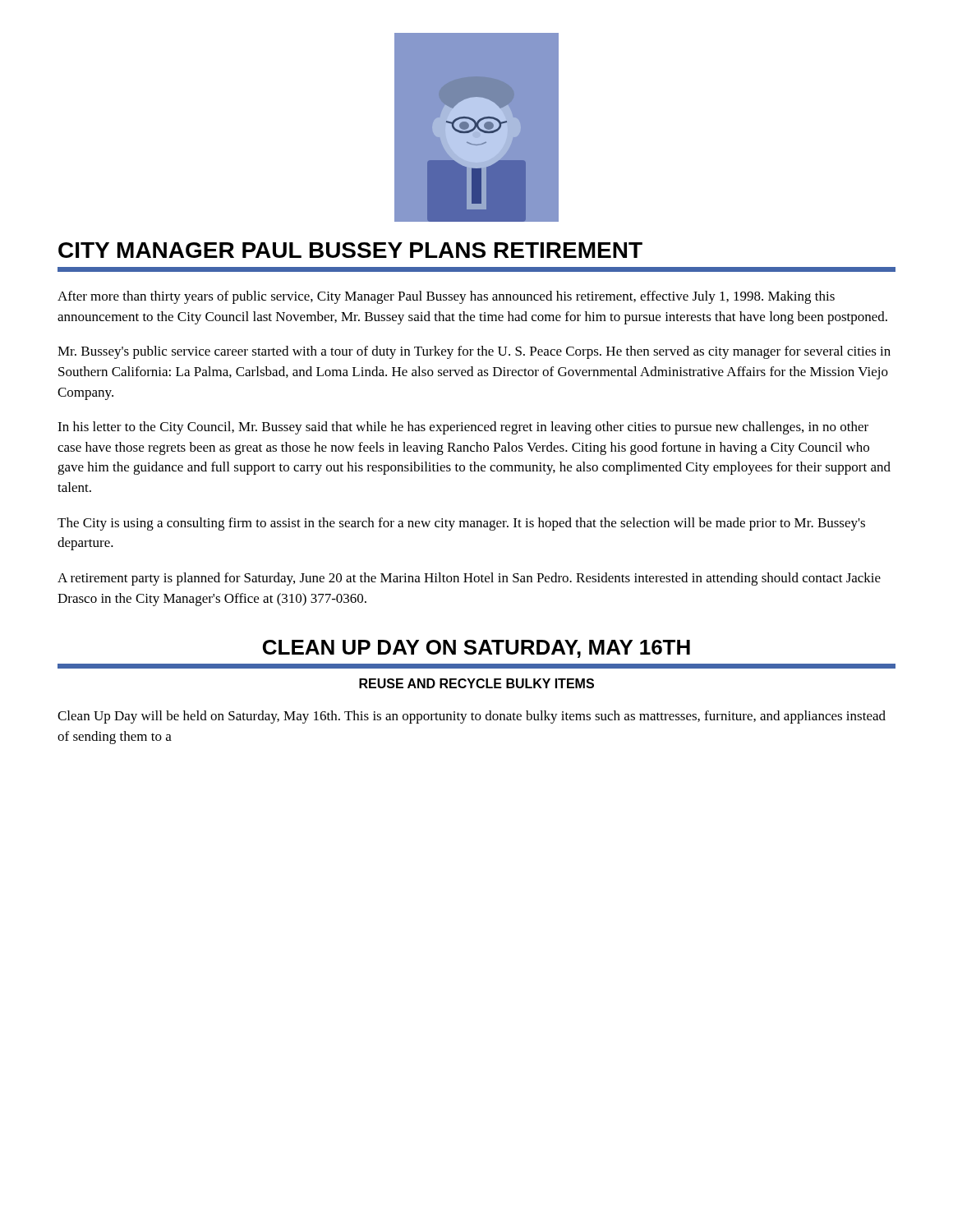953x1232 pixels.
Task: Find the element starting "A retirement party is"
Action: tap(476, 589)
